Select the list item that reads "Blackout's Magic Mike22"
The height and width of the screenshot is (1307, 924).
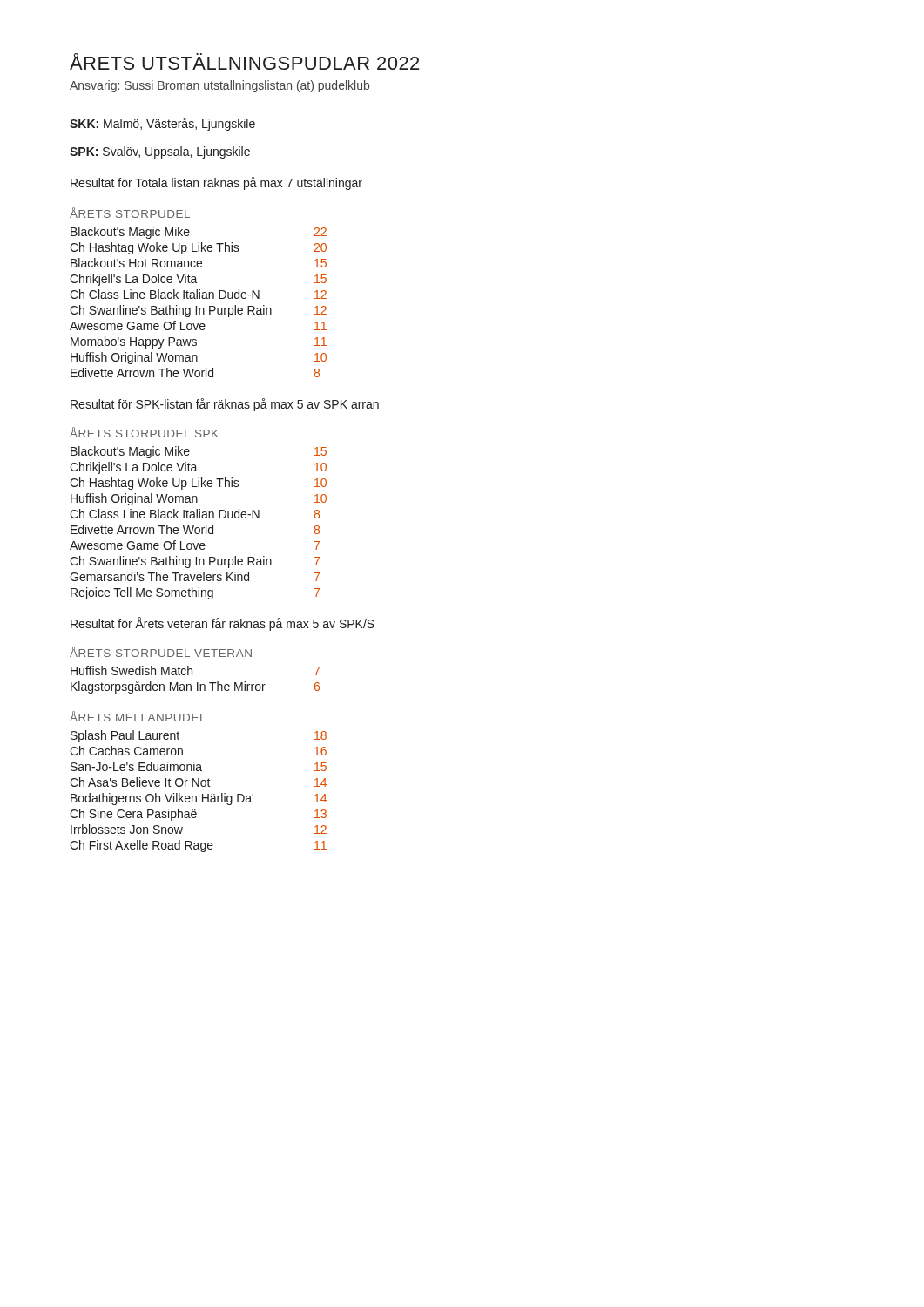coord(205,232)
